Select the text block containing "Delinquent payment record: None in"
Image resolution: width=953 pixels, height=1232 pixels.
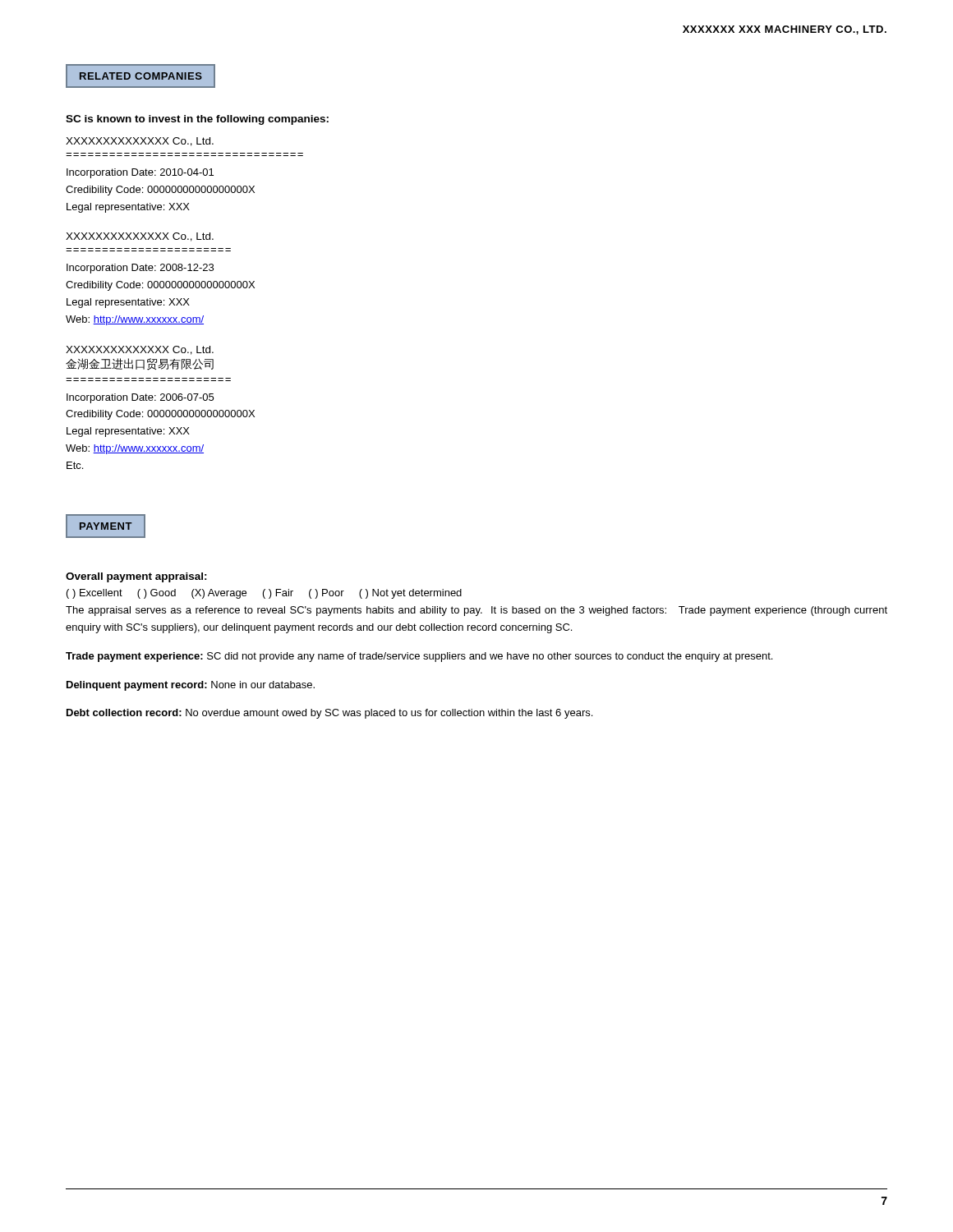pyautogui.click(x=191, y=684)
